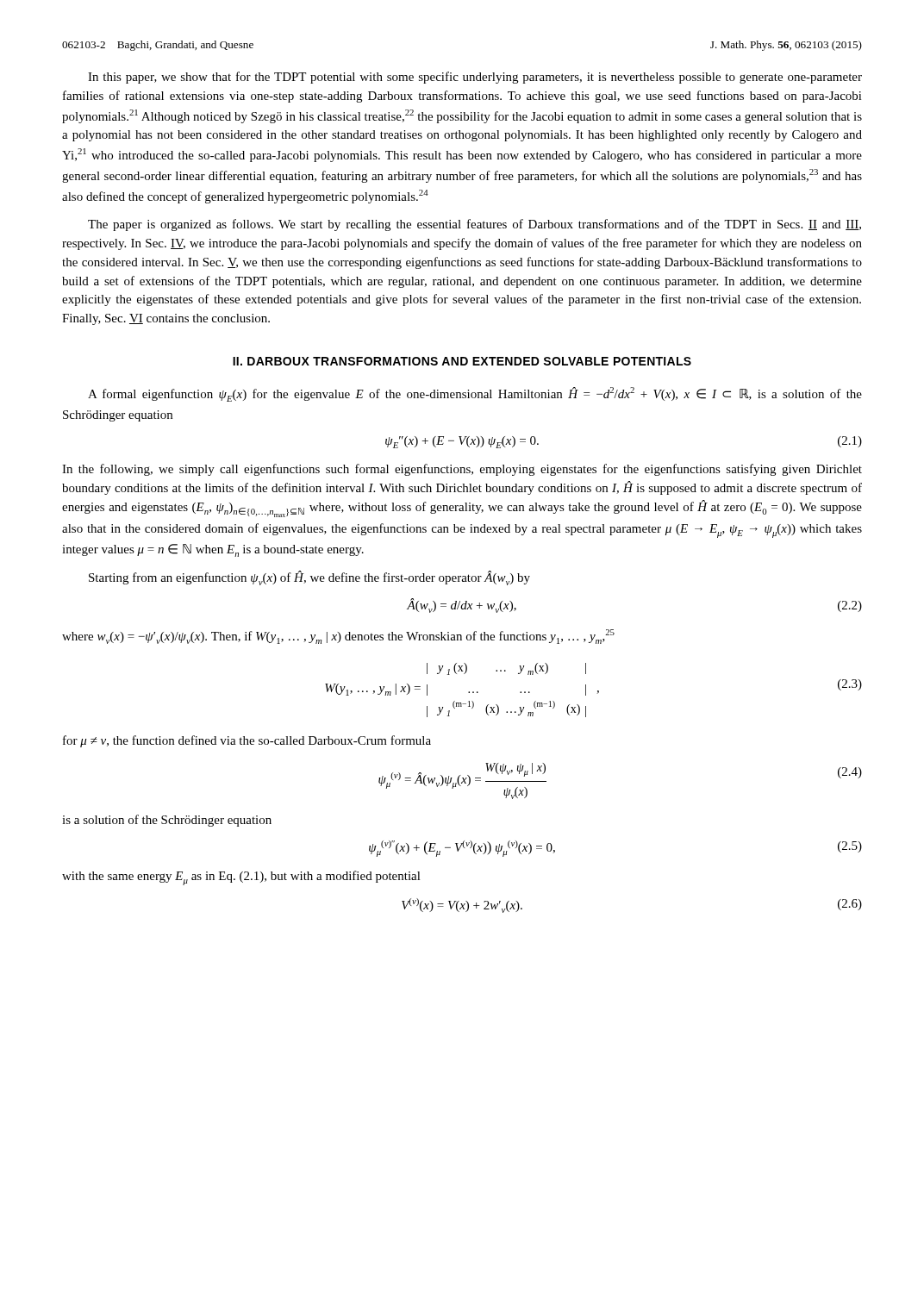Viewport: 924px width, 1293px height.
Task: Select the text block starting "In the following, we"
Action: coord(462,511)
